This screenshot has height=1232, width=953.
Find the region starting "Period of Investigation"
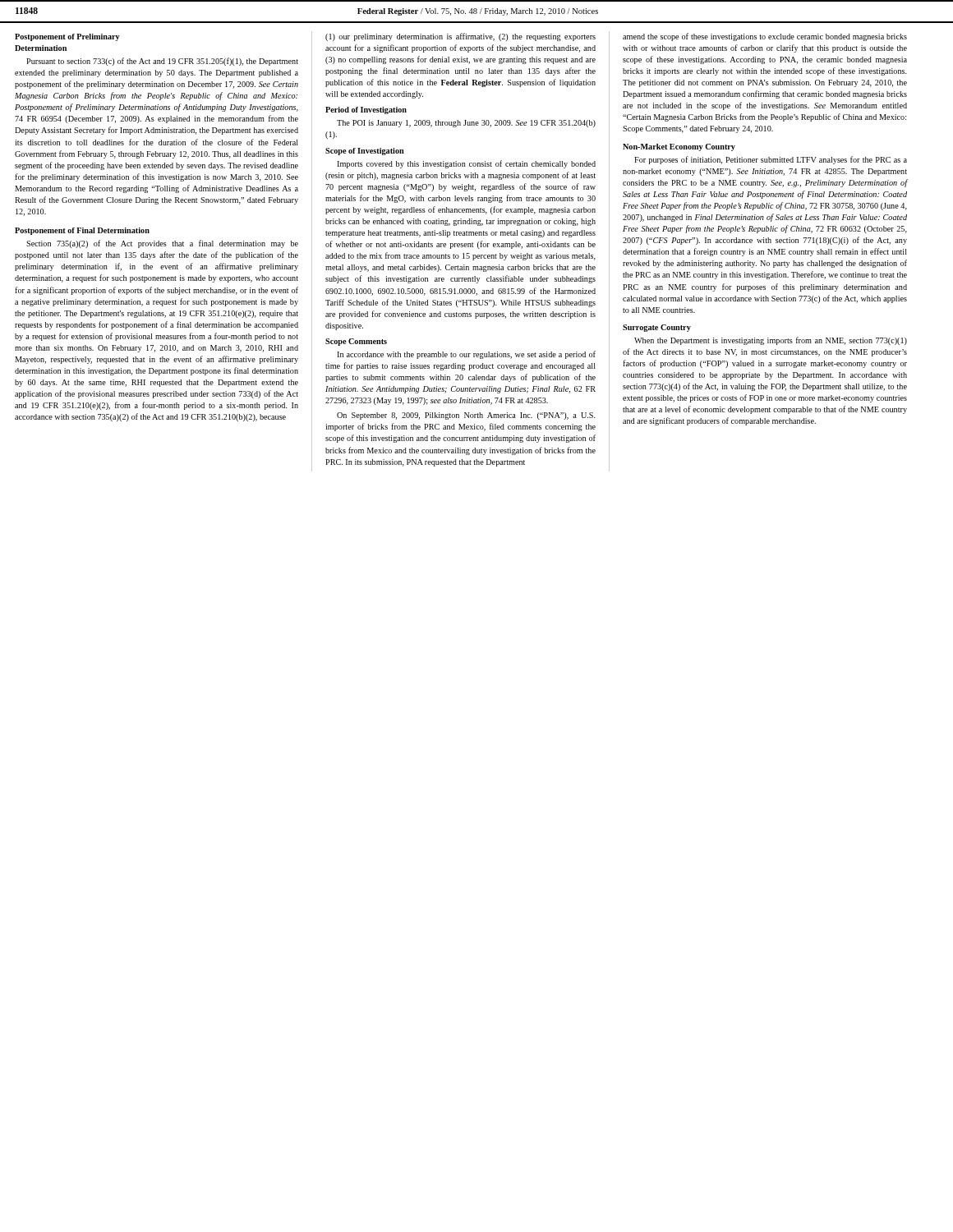tap(366, 110)
